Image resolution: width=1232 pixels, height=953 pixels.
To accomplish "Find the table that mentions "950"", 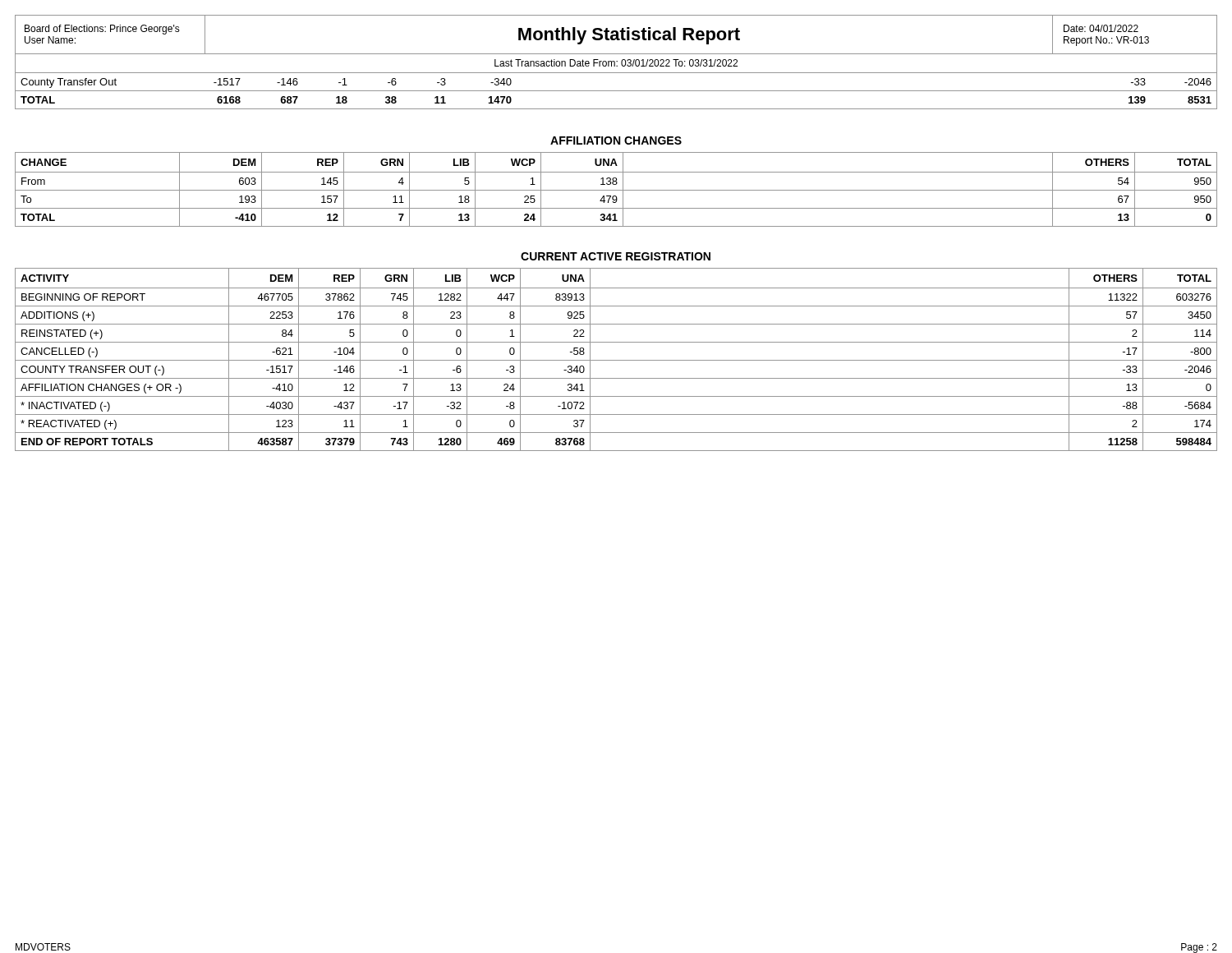I will [616, 189].
